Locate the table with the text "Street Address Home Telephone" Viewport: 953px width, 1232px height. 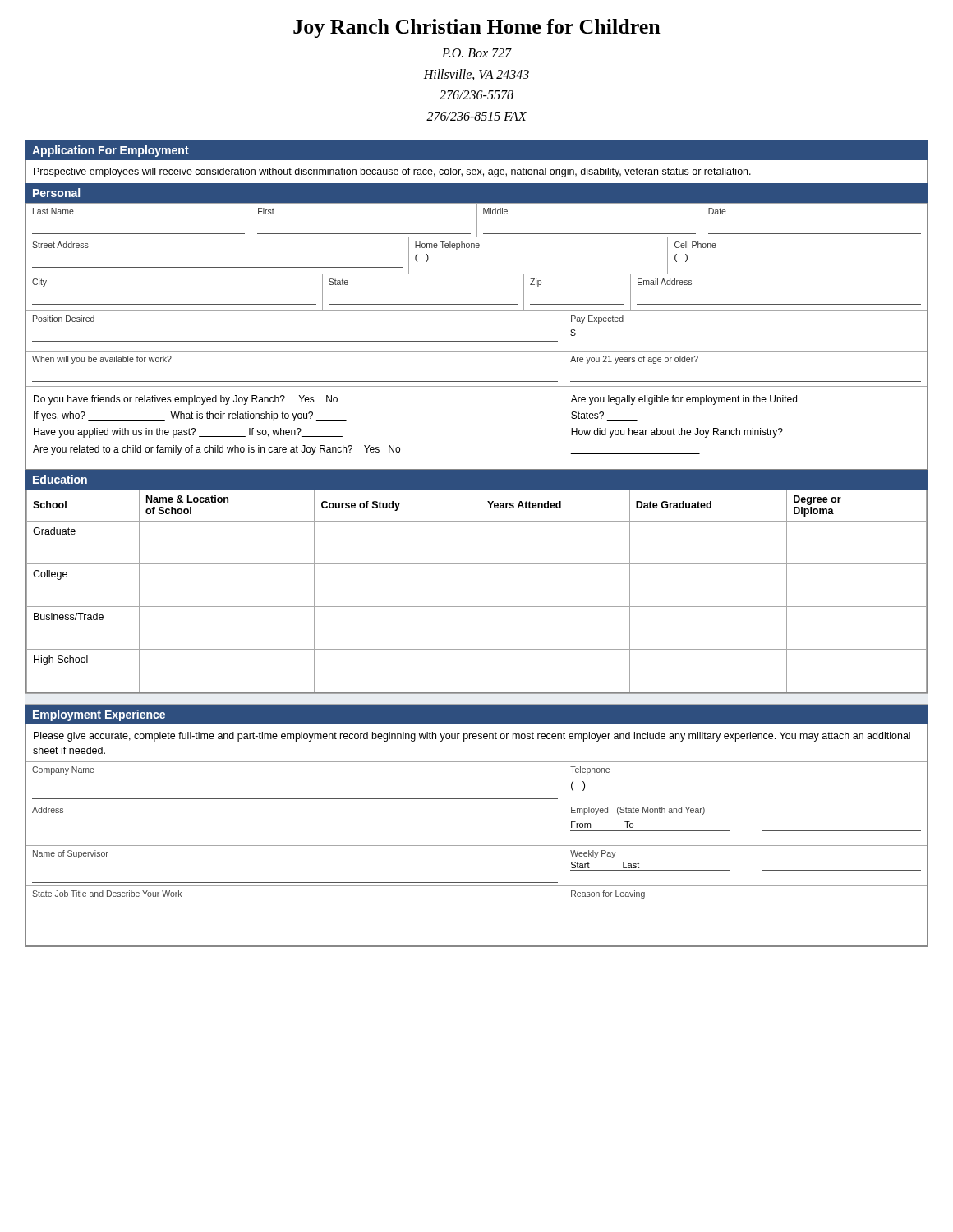476,255
